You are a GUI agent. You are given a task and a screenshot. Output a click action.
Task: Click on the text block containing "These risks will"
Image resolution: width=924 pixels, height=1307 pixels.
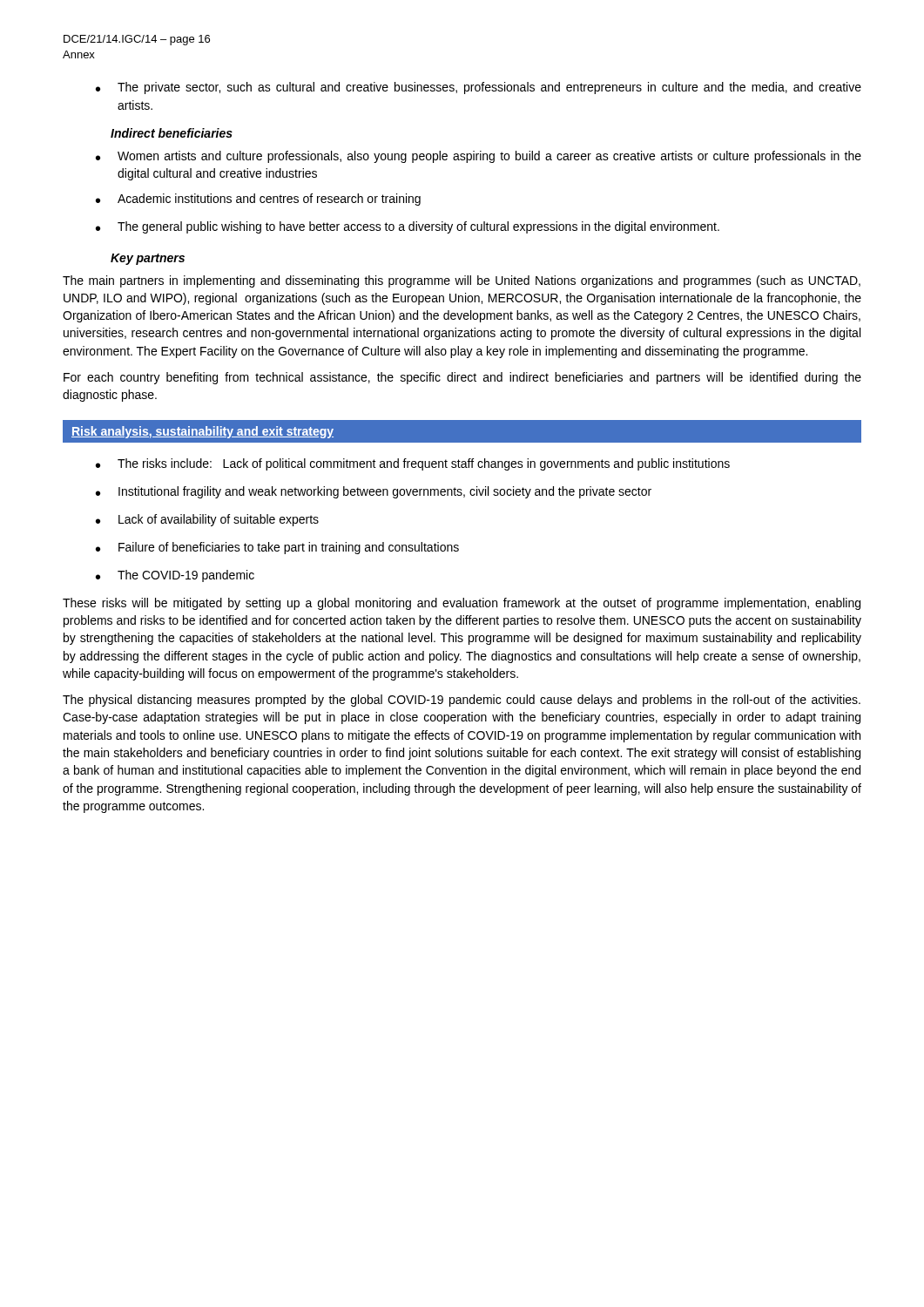coord(462,638)
